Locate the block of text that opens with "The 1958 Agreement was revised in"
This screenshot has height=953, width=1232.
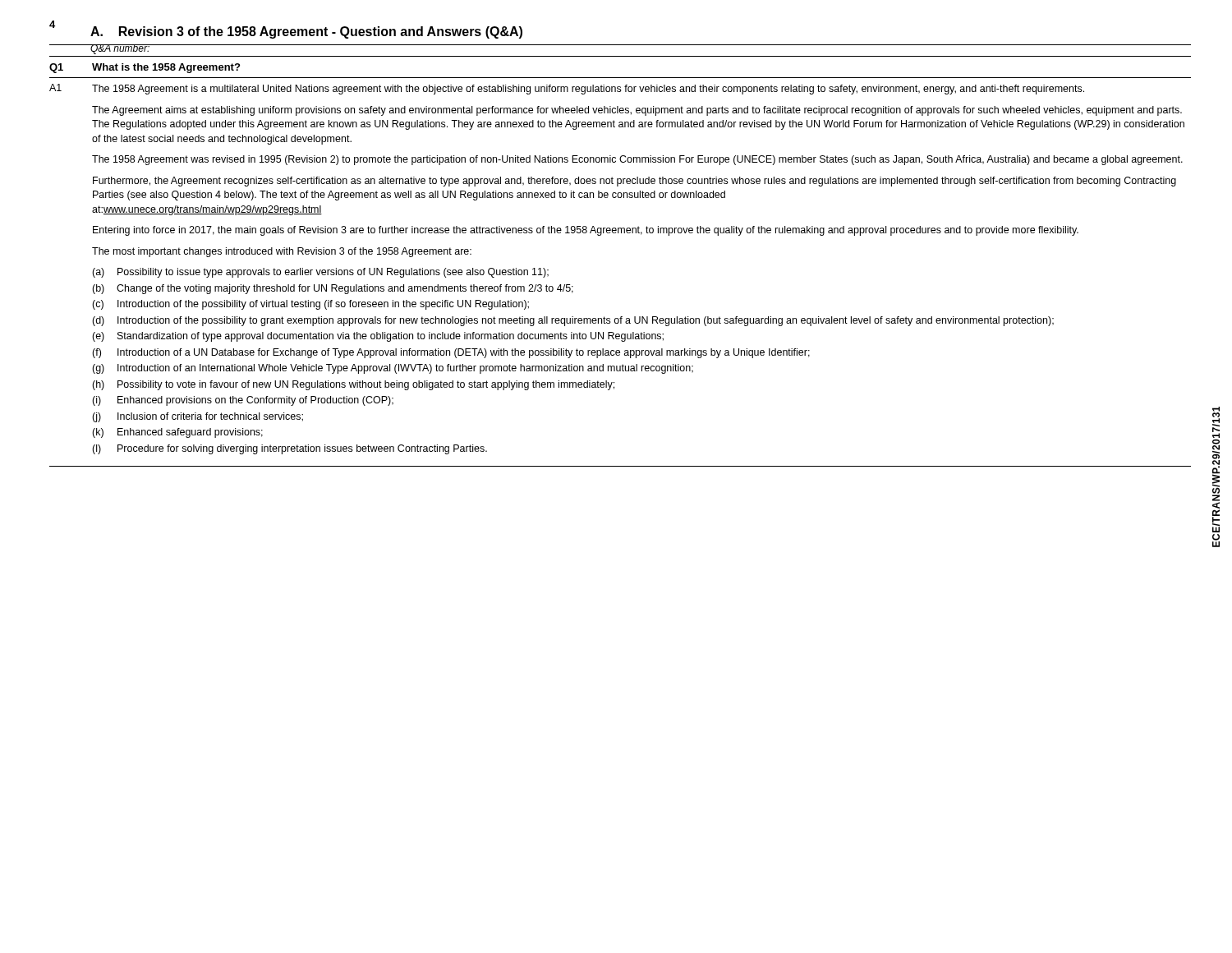tap(638, 159)
